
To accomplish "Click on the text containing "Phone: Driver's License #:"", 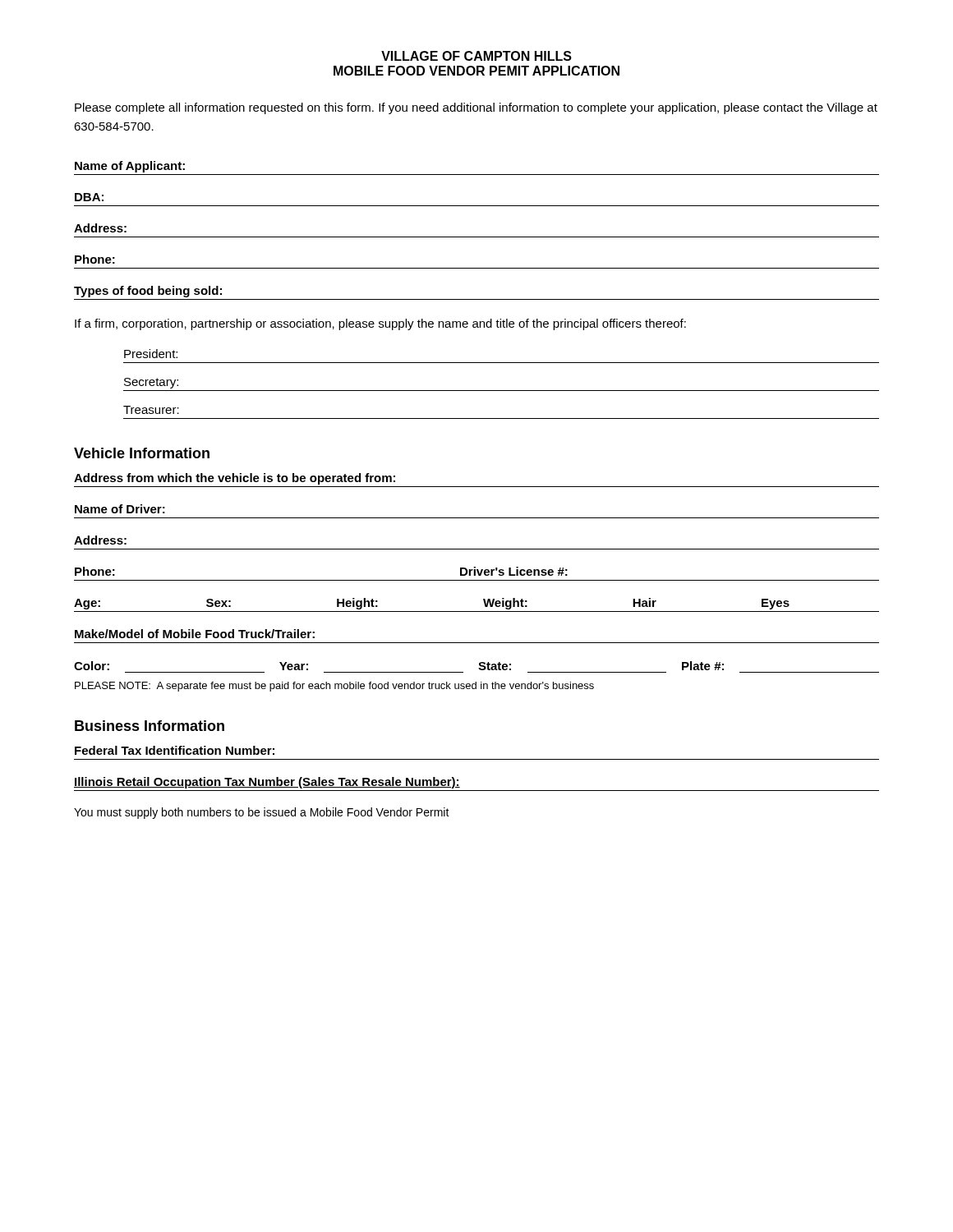I will [x=476, y=571].
